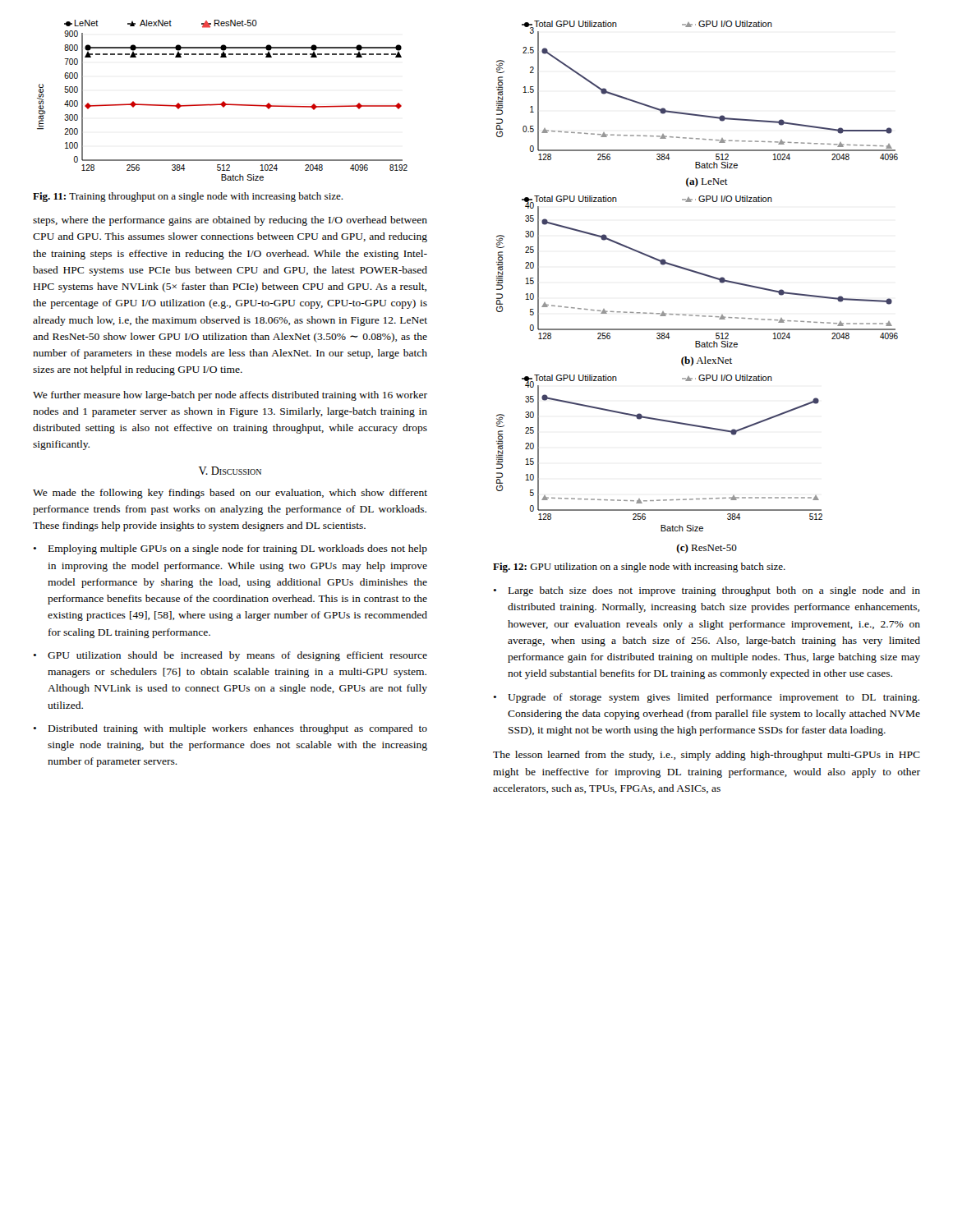
Task: Where is the passage that starts "• Employing multiple GPUs on a single"?
Action: tap(230, 591)
